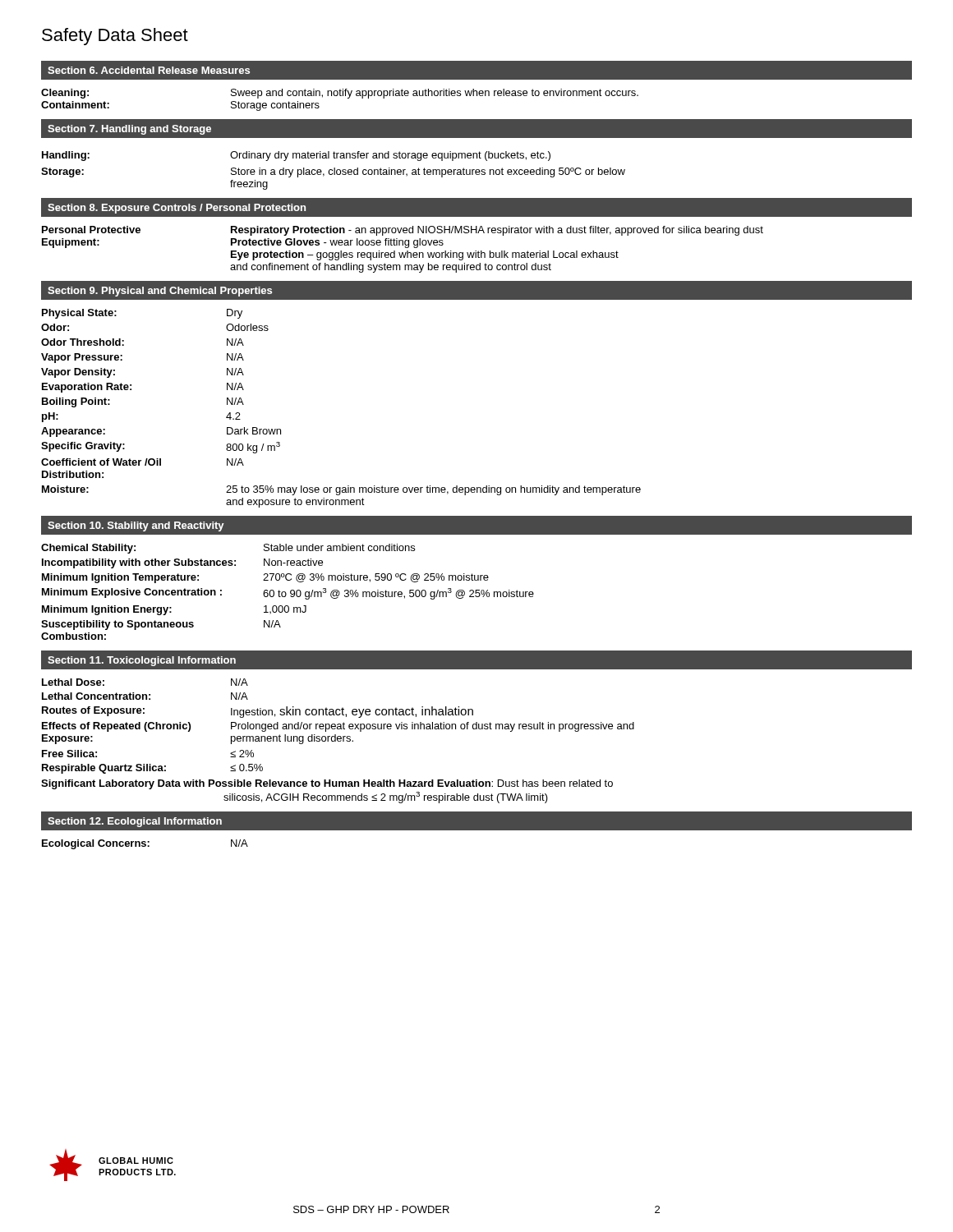Find the section header that says "Section 11. Toxicological Information"
This screenshot has width=953, height=1232.
pos(142,660)
